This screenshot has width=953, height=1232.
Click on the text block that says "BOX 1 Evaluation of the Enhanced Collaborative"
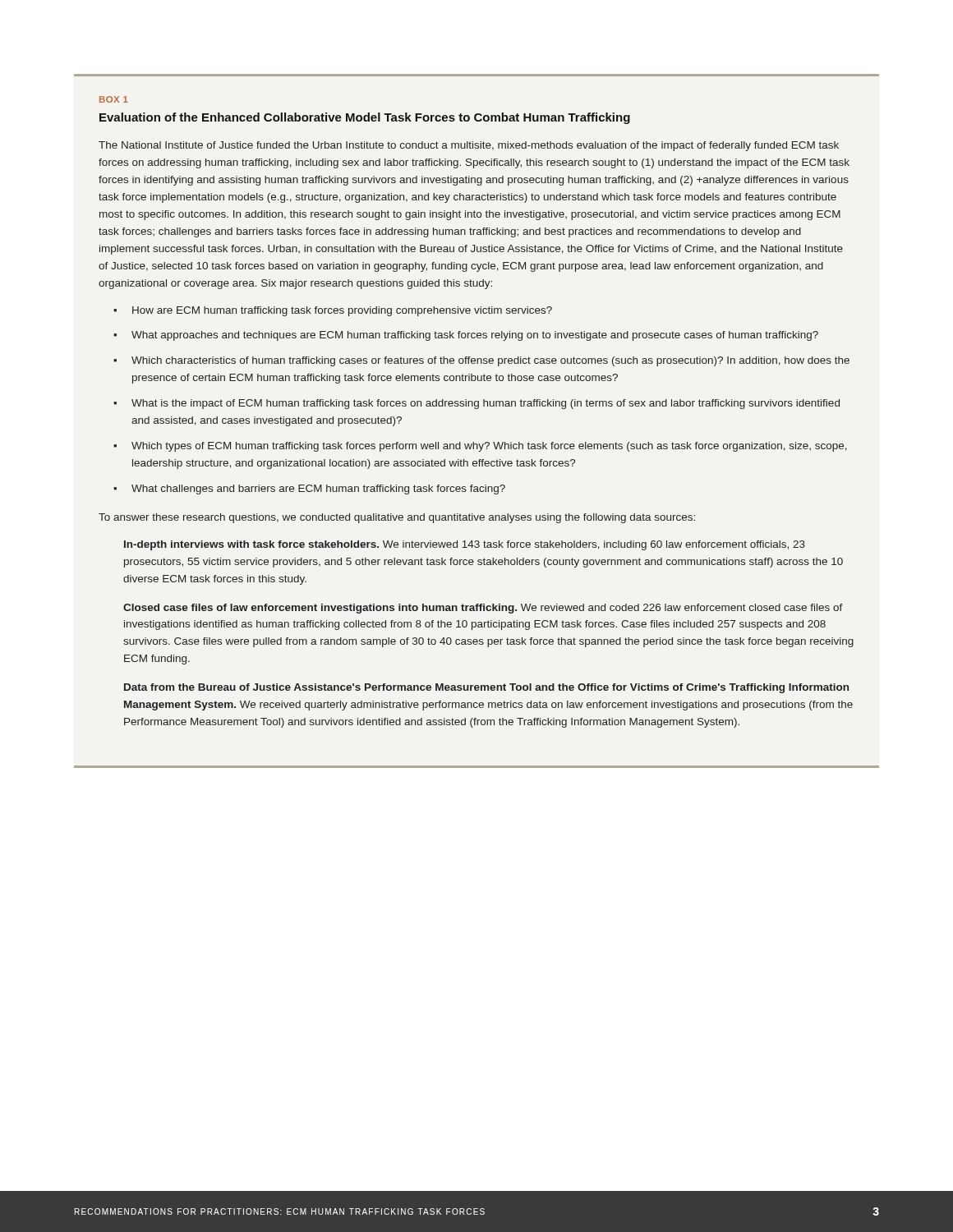tap(476, 413)
